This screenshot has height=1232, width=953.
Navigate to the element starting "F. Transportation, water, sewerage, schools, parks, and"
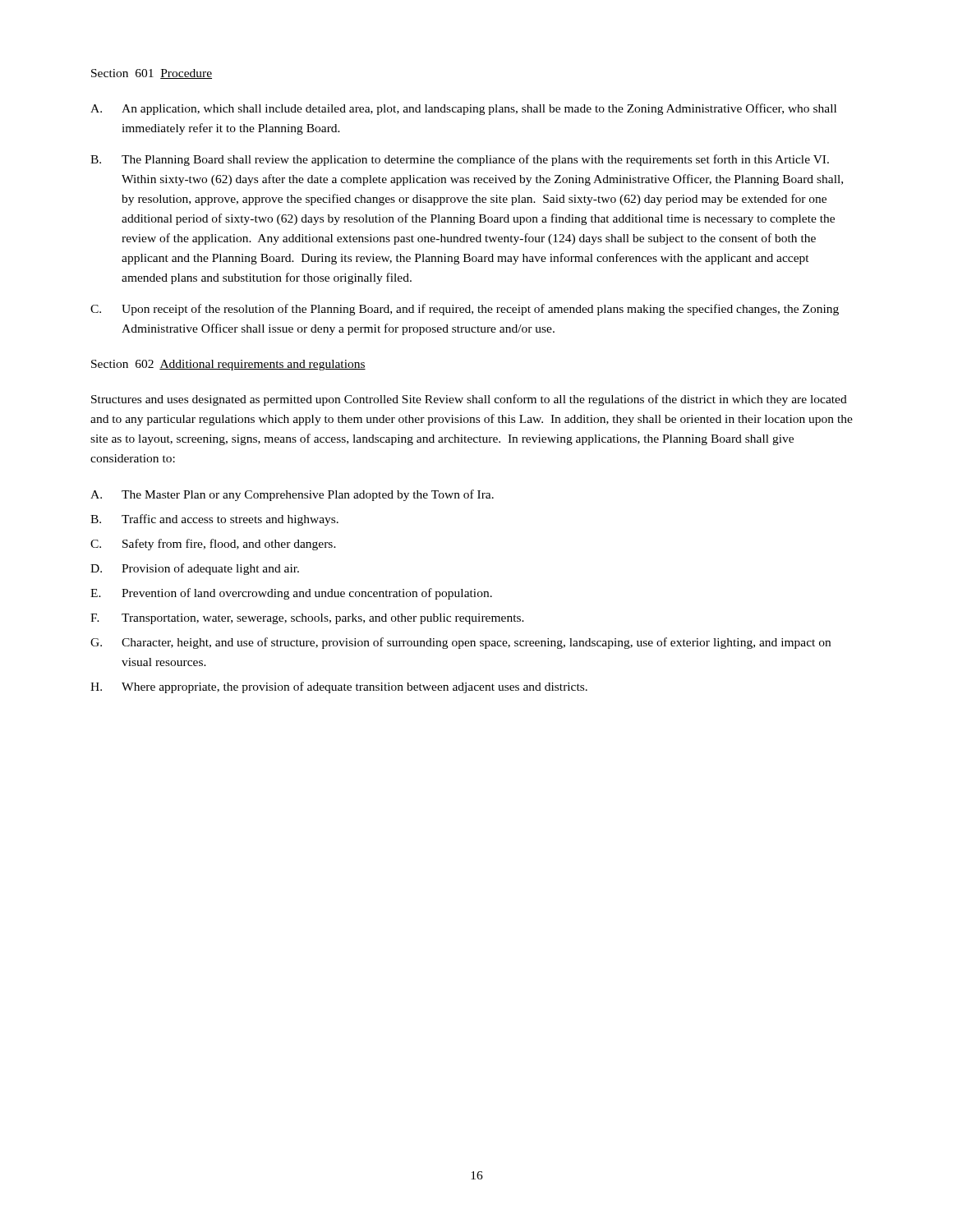coord(472,618)
